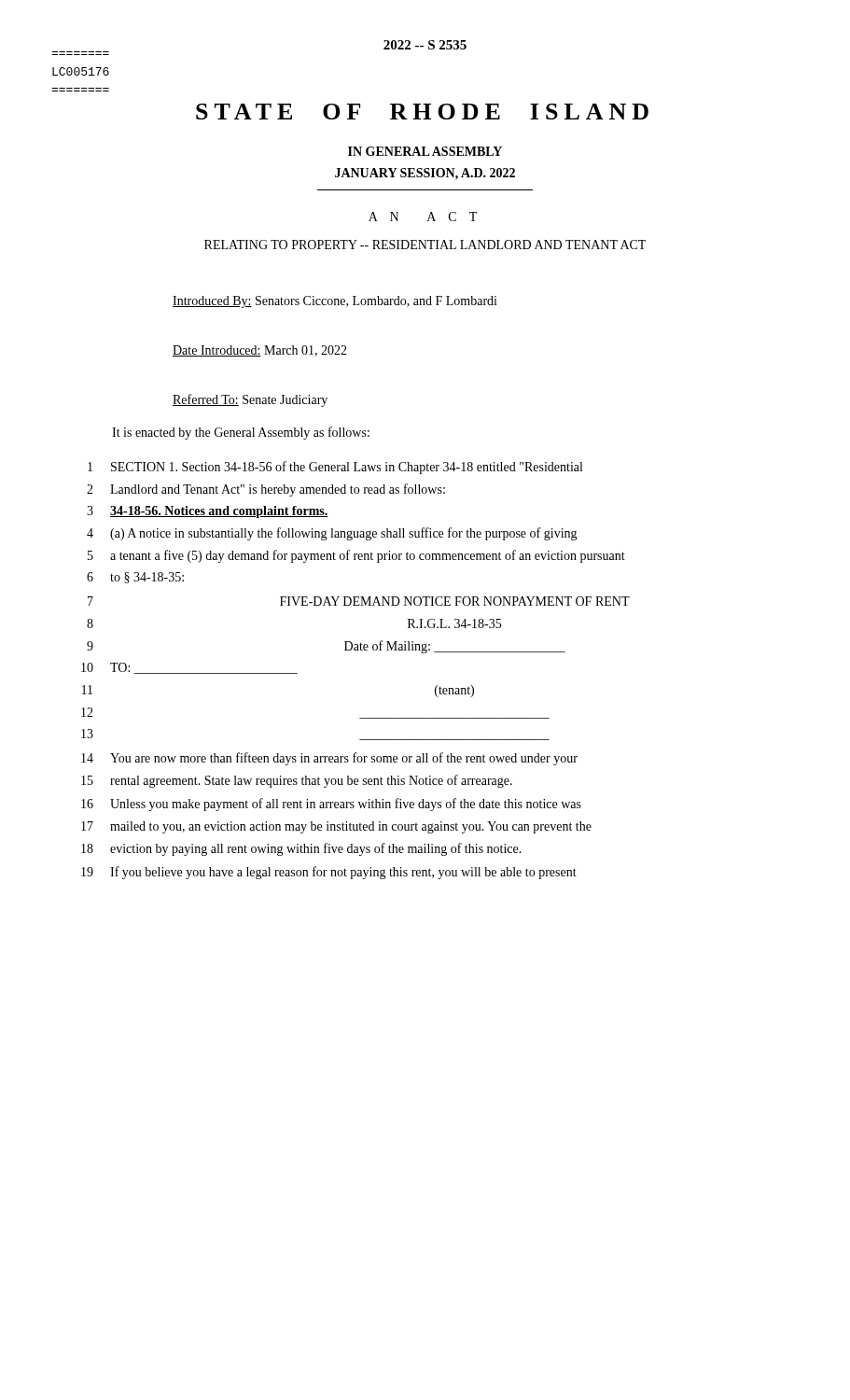Find the passage starting "IN GENERAL ASSEMBLY"
The image size is (850, 1400).
coord(425,152)
